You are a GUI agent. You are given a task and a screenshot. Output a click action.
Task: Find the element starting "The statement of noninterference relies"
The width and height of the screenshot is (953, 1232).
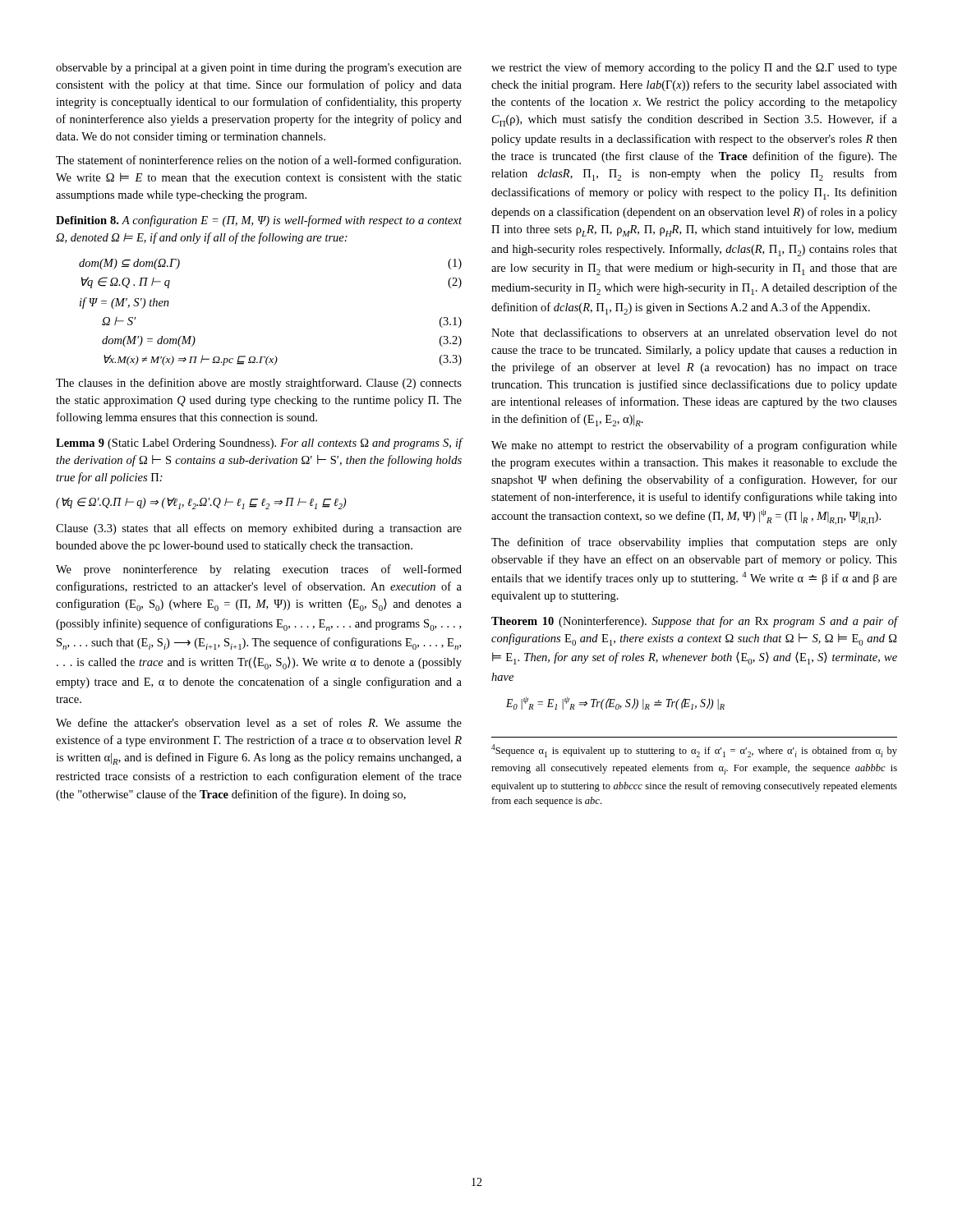pyautogui.click(x=259, y=178)
